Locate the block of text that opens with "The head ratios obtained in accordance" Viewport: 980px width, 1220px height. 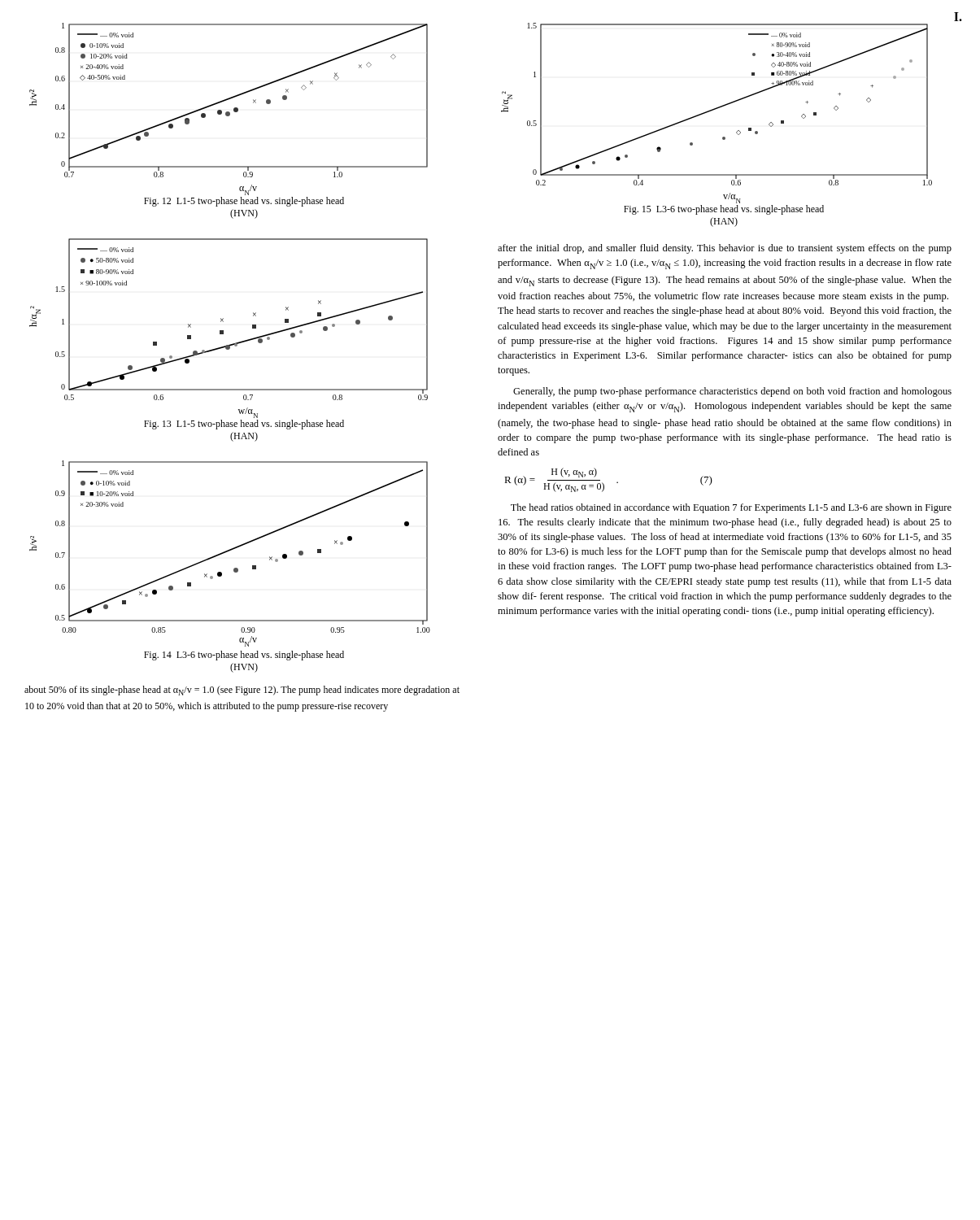725,559
